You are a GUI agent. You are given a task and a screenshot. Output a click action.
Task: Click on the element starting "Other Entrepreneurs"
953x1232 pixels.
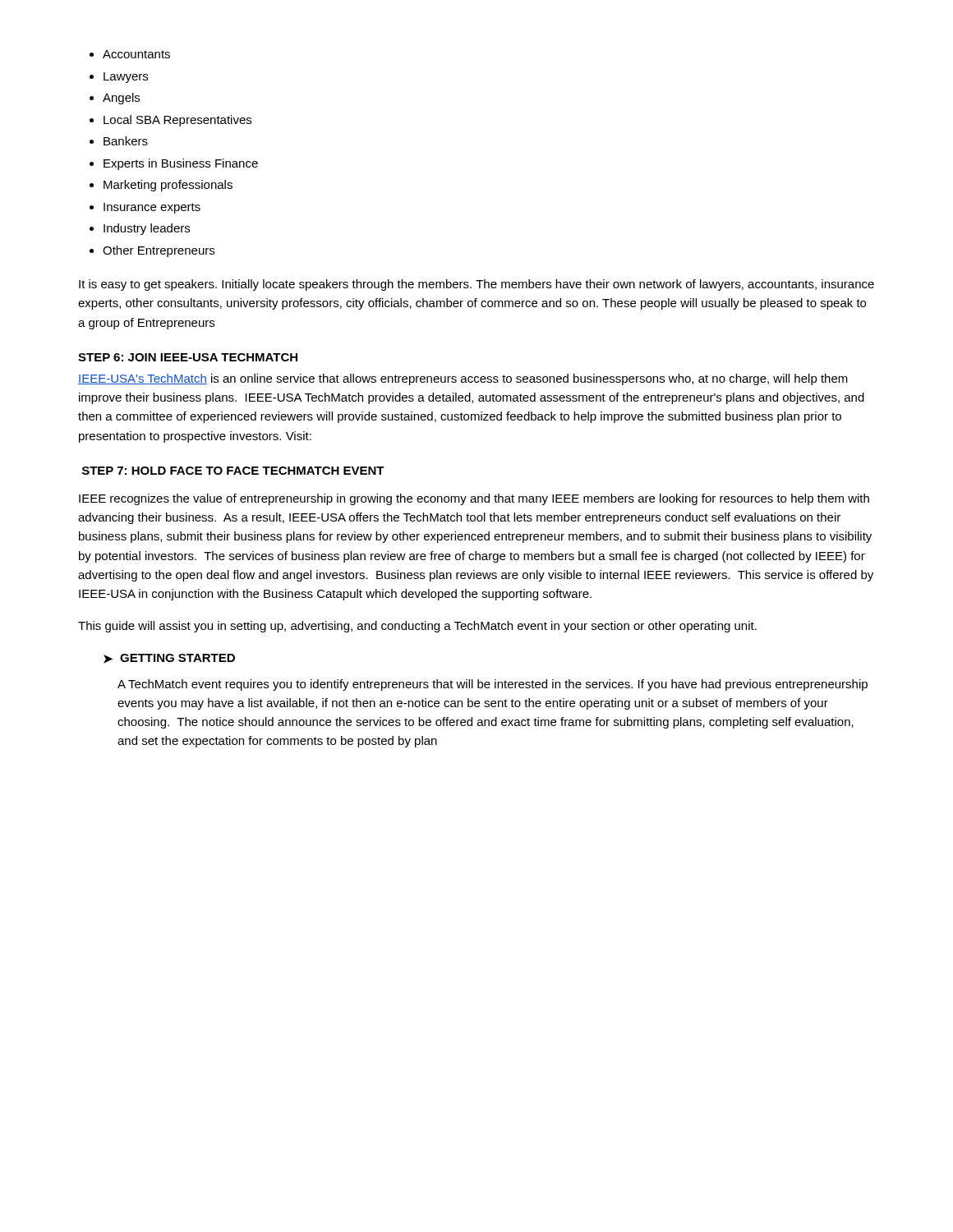(x=159, y=251)
